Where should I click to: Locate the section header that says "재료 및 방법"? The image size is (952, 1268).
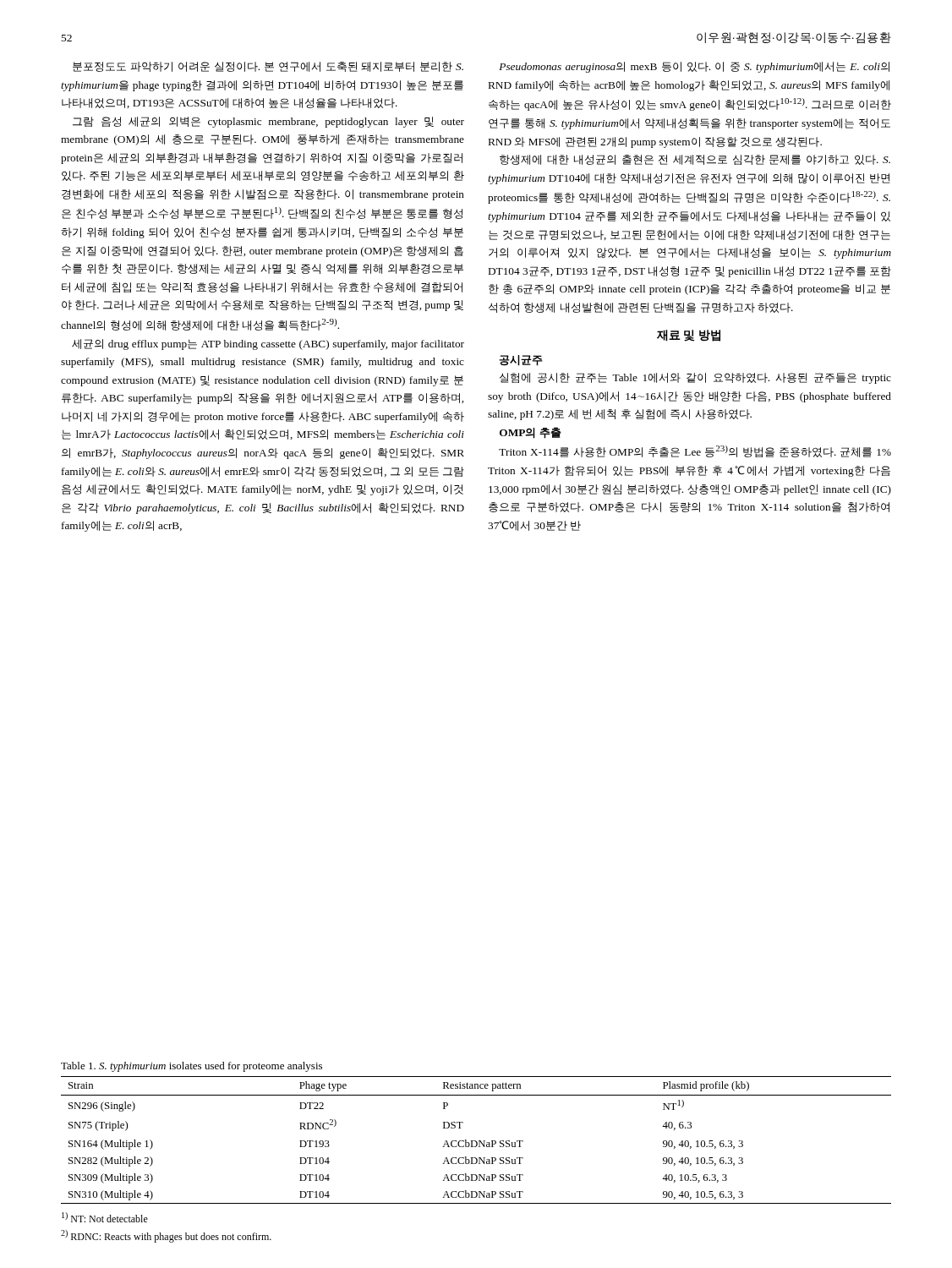click(x=689, y=335)
